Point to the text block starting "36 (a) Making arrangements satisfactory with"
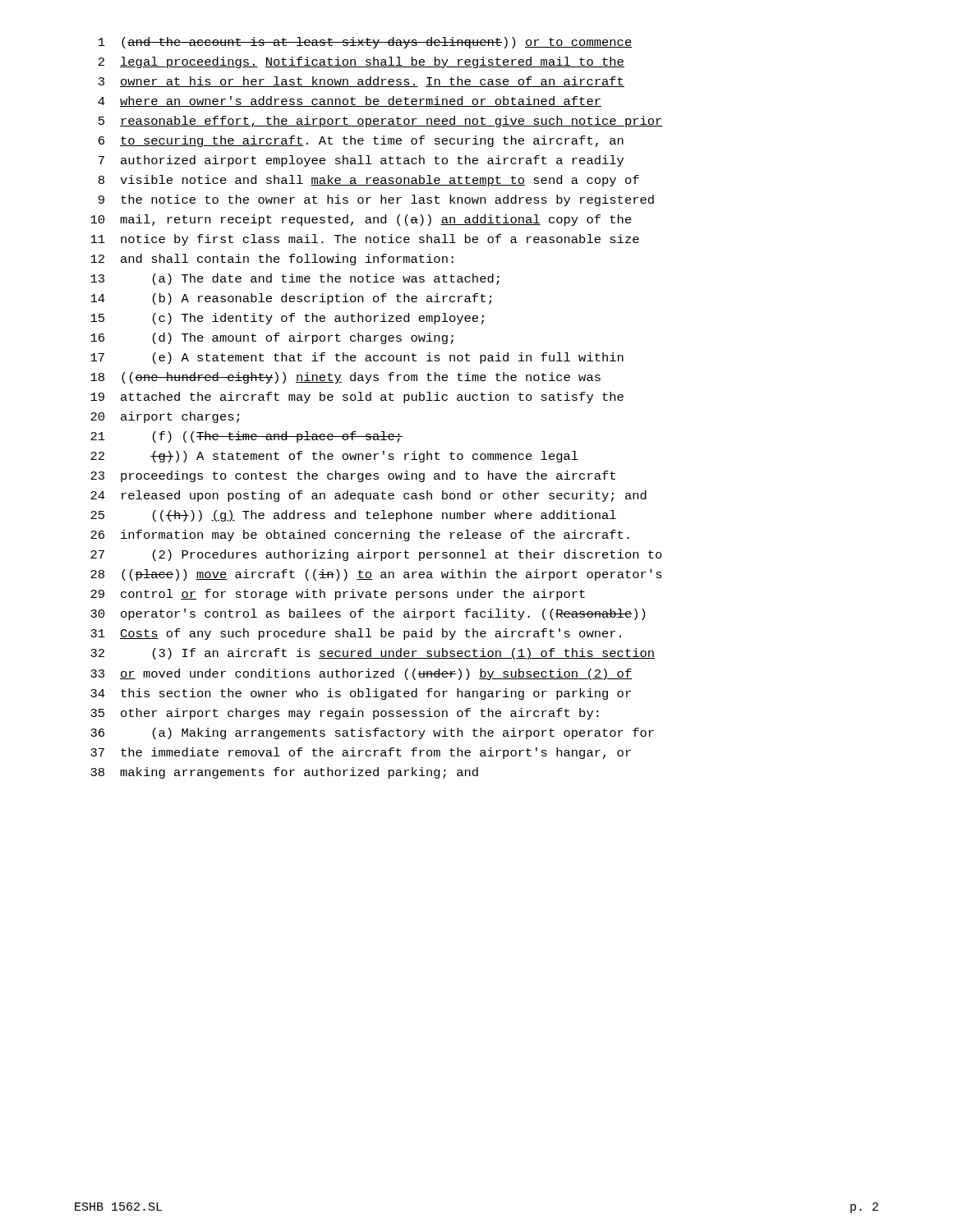953x1232 pixels. click(x=476, y=733)
